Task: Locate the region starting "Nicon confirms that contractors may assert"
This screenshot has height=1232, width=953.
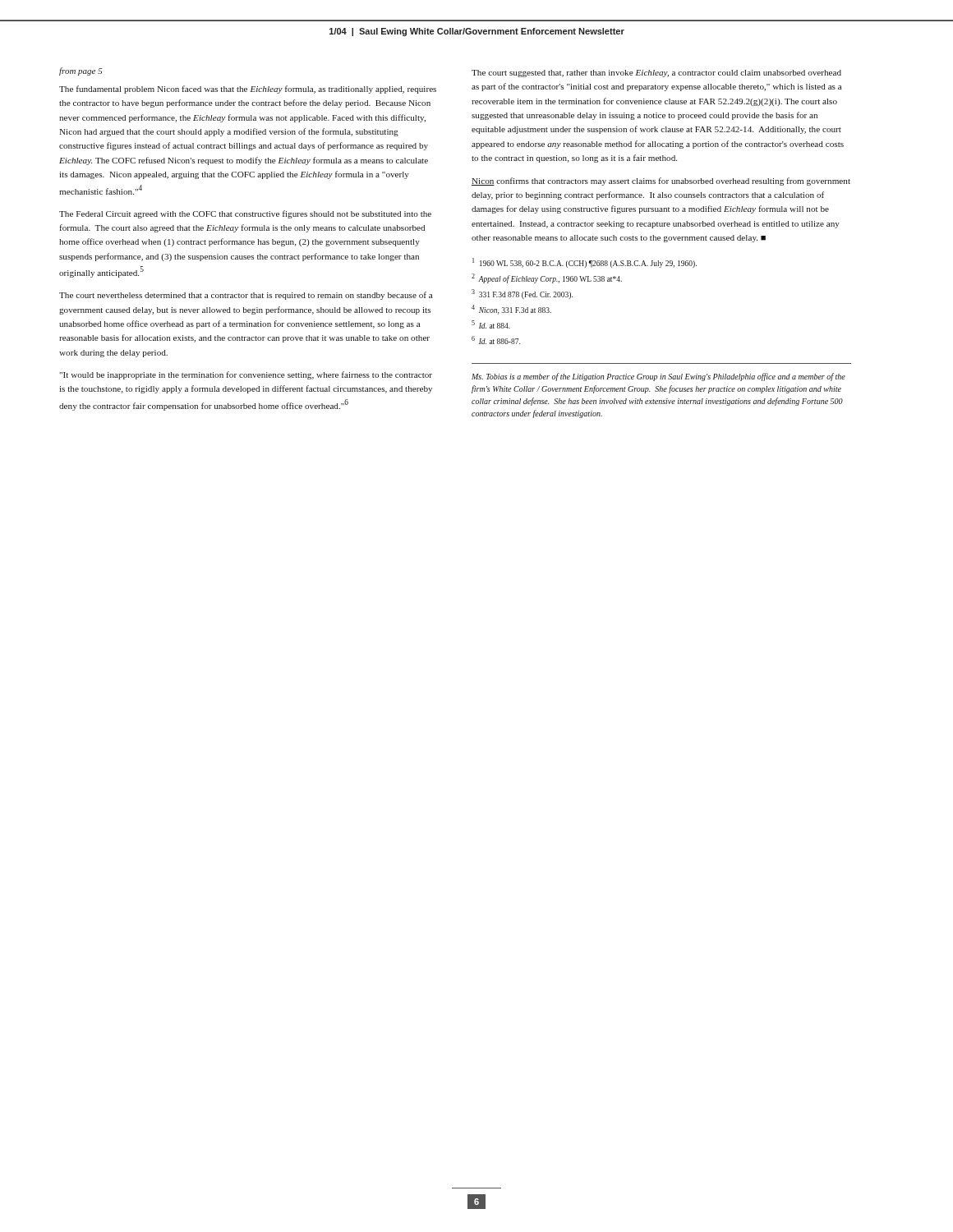Action: click(661, 209)
